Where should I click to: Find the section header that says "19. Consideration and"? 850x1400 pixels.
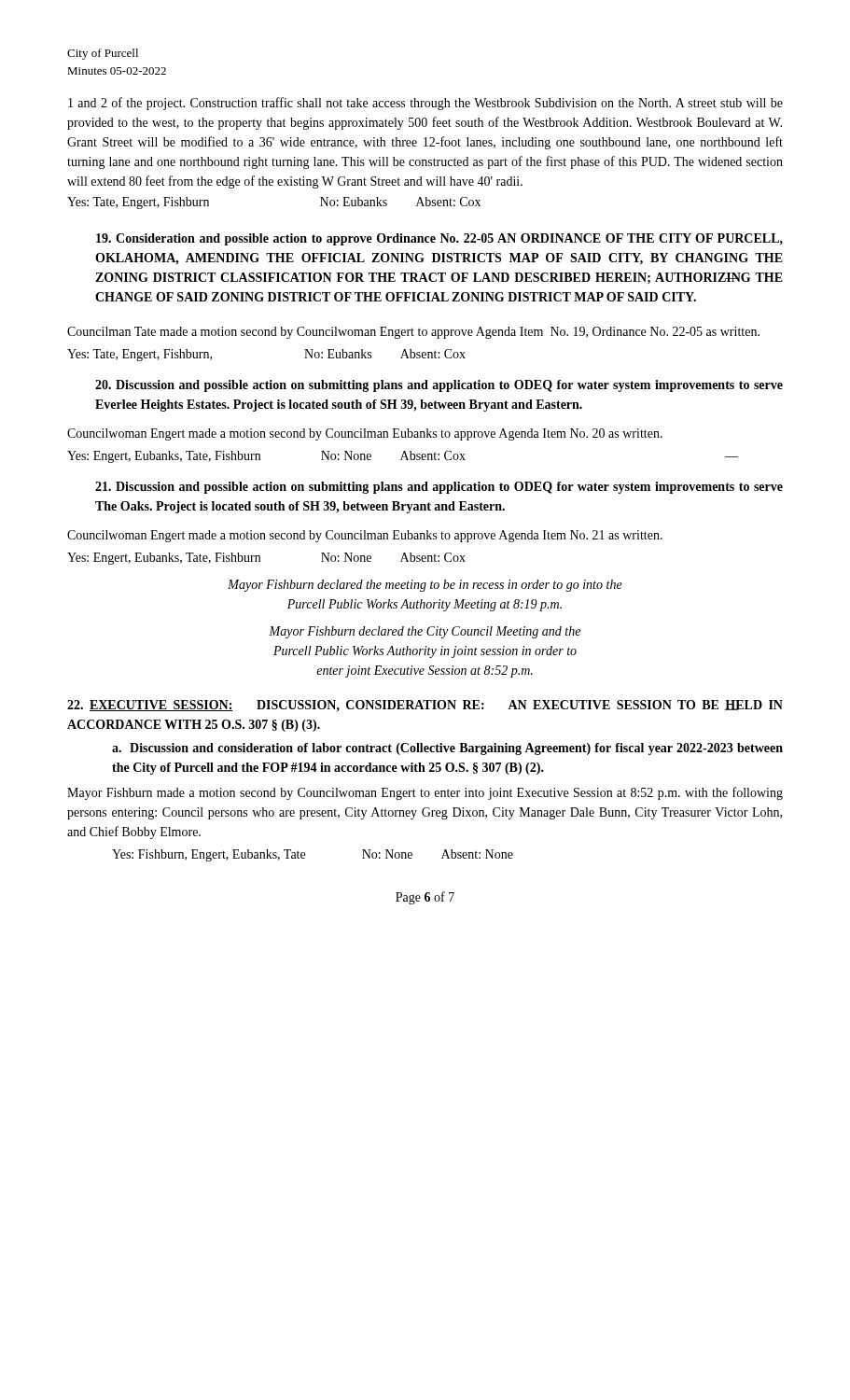pos(439,268)
